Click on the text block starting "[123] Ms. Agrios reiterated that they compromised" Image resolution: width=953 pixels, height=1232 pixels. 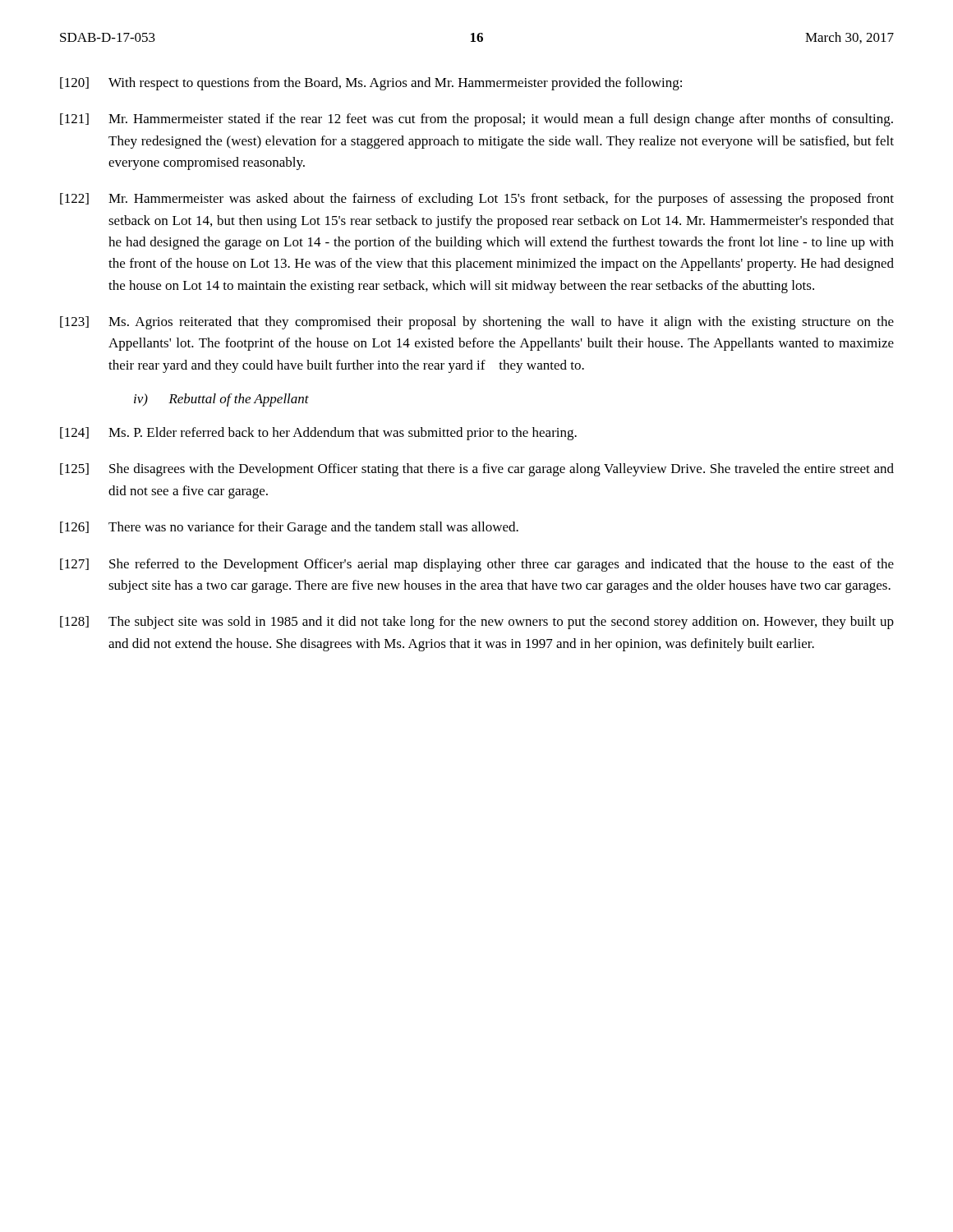tap(476, 344)
